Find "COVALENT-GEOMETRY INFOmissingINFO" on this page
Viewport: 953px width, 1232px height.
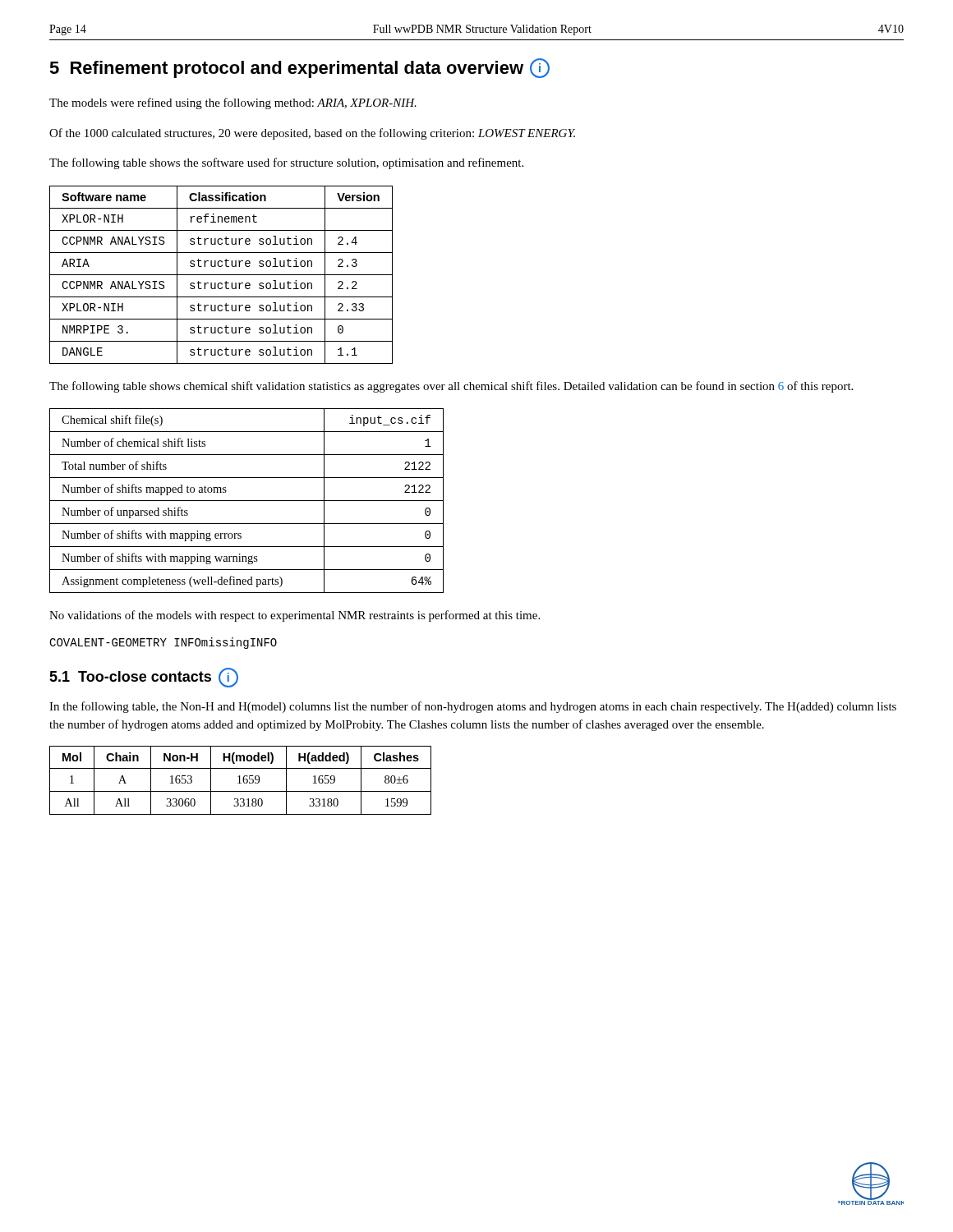(163, 643)
